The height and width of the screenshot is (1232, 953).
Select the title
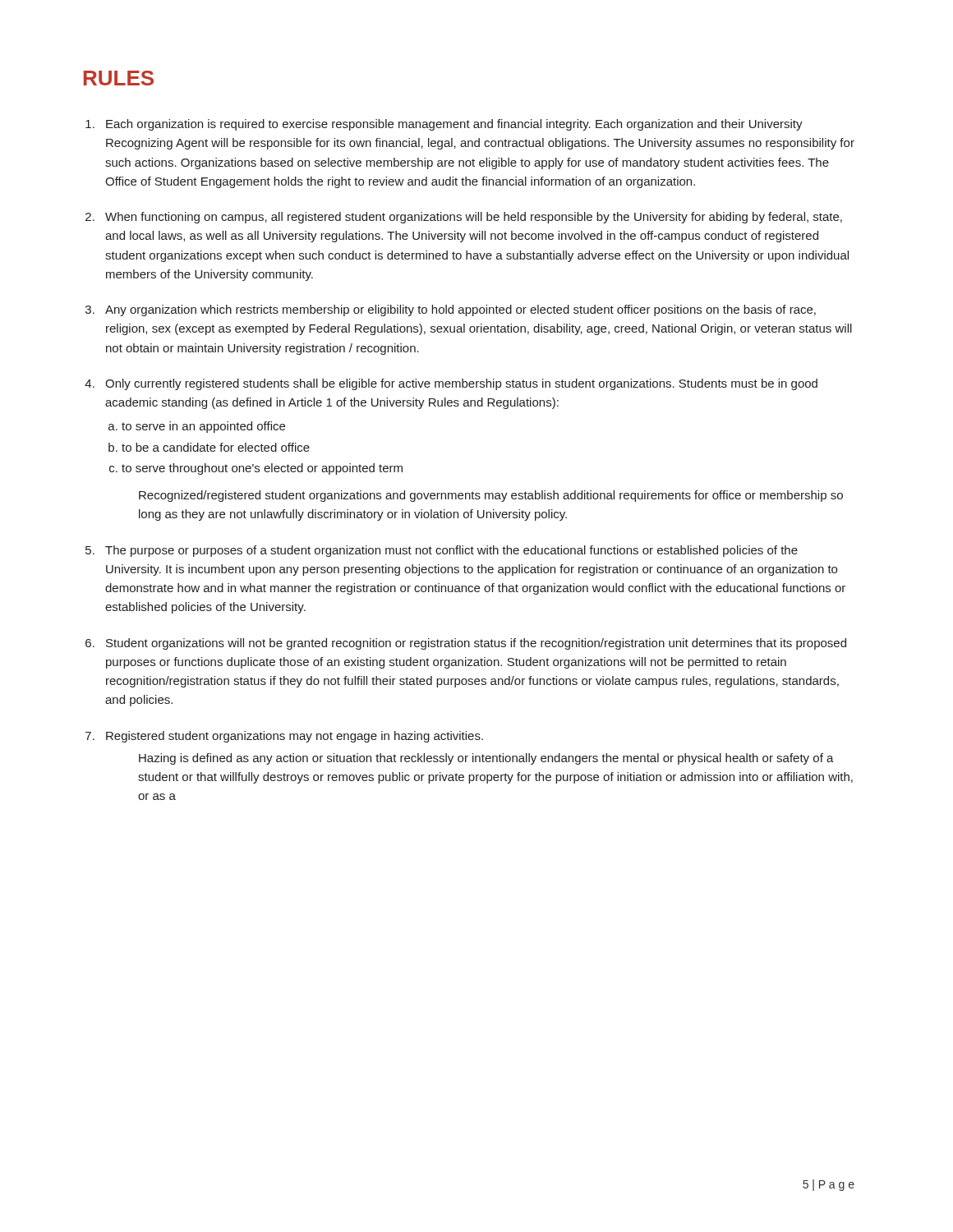tap(468, 78)
